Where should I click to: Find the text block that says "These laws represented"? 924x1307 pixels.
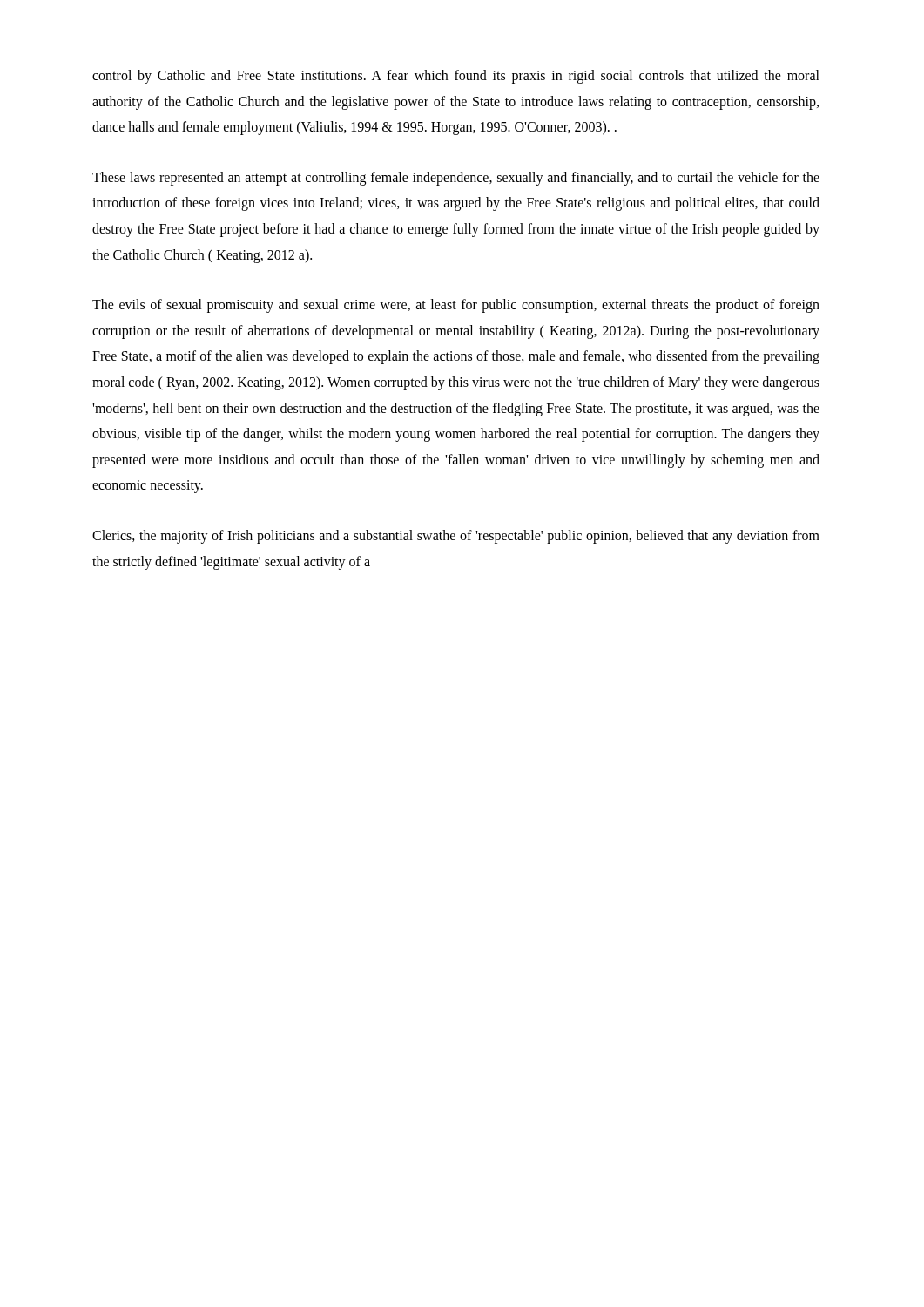(x=456, y=216)
